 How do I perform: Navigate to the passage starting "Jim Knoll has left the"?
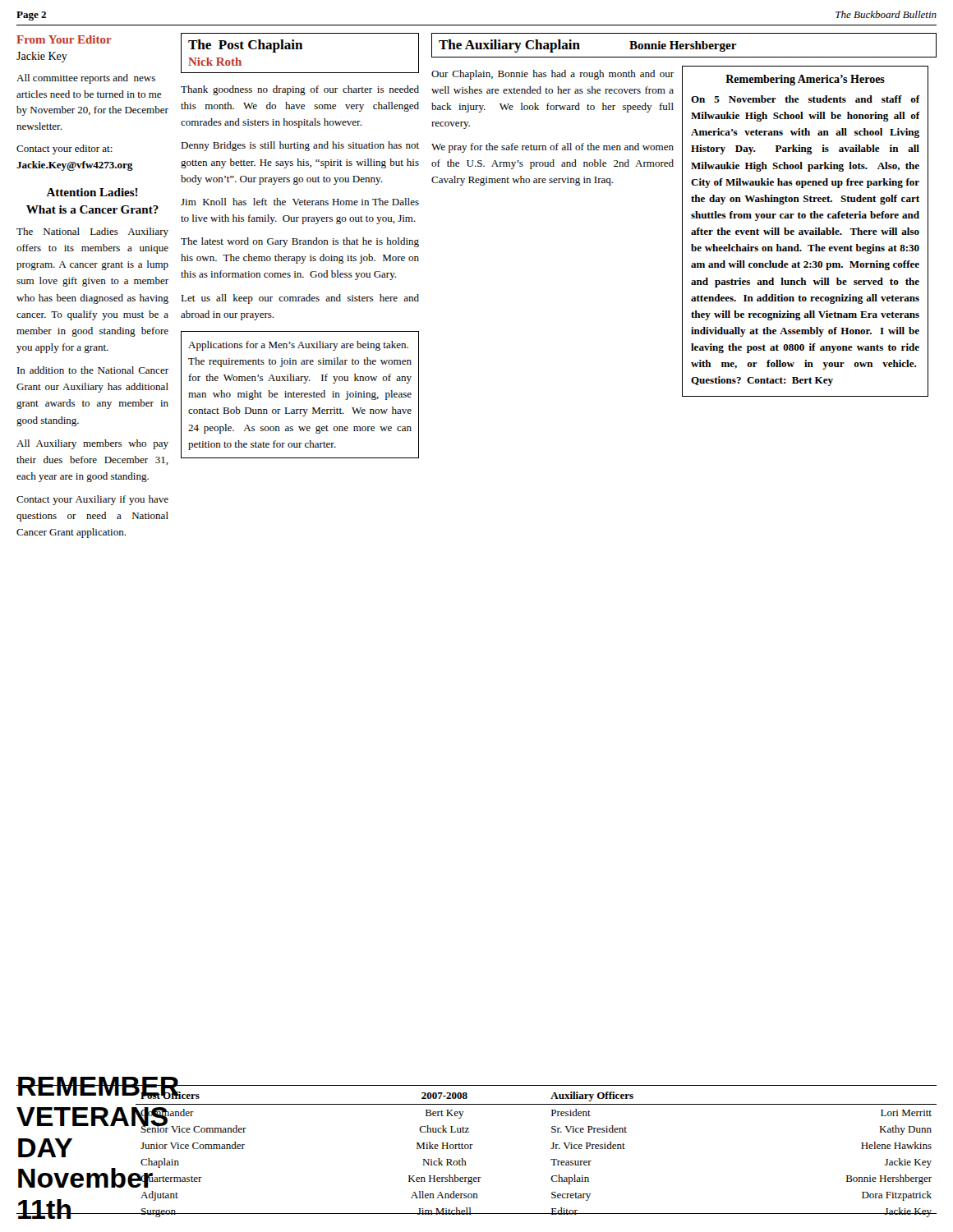300,210
